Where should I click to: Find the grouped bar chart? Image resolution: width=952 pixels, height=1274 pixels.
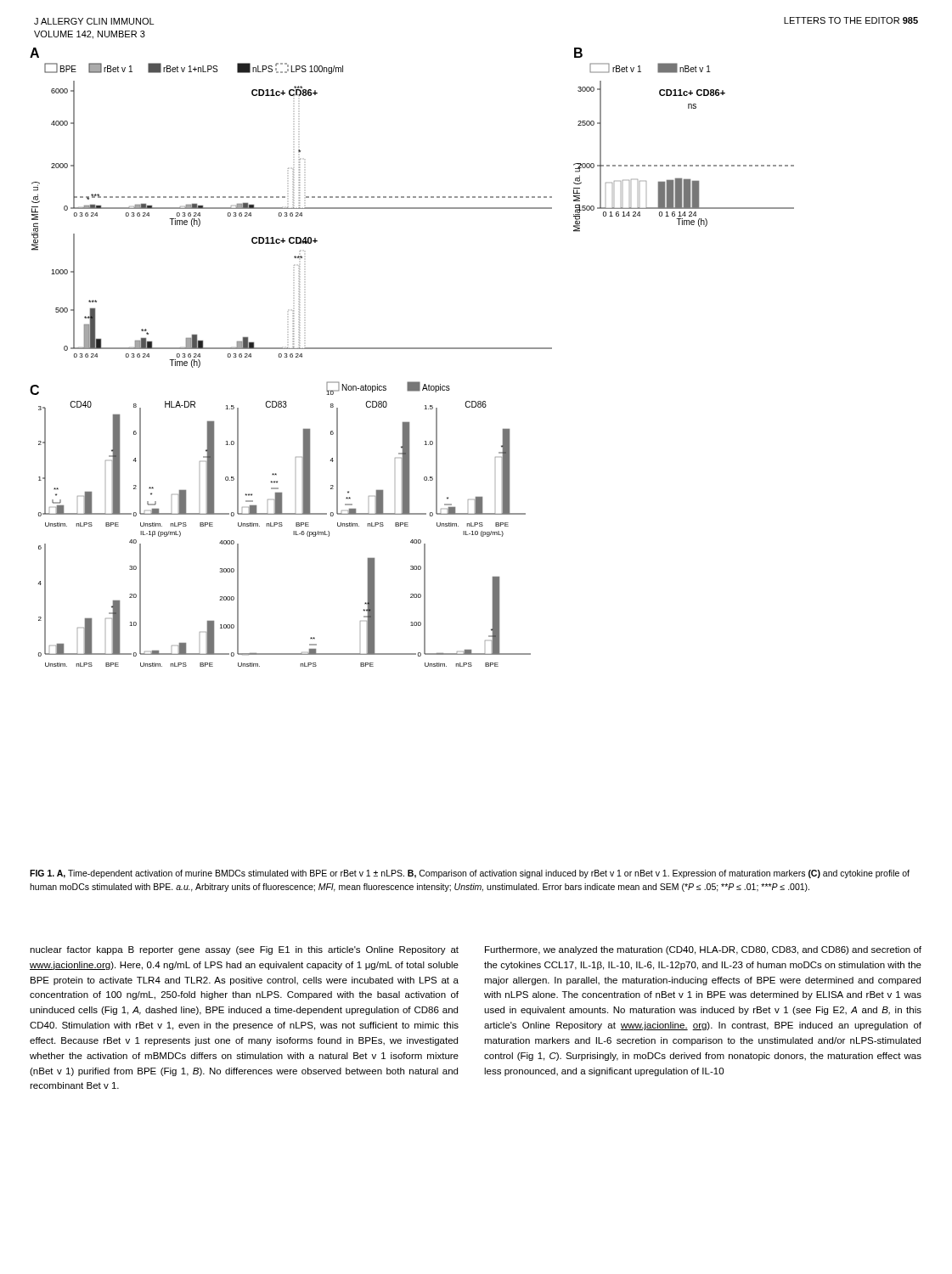(476, 454)
